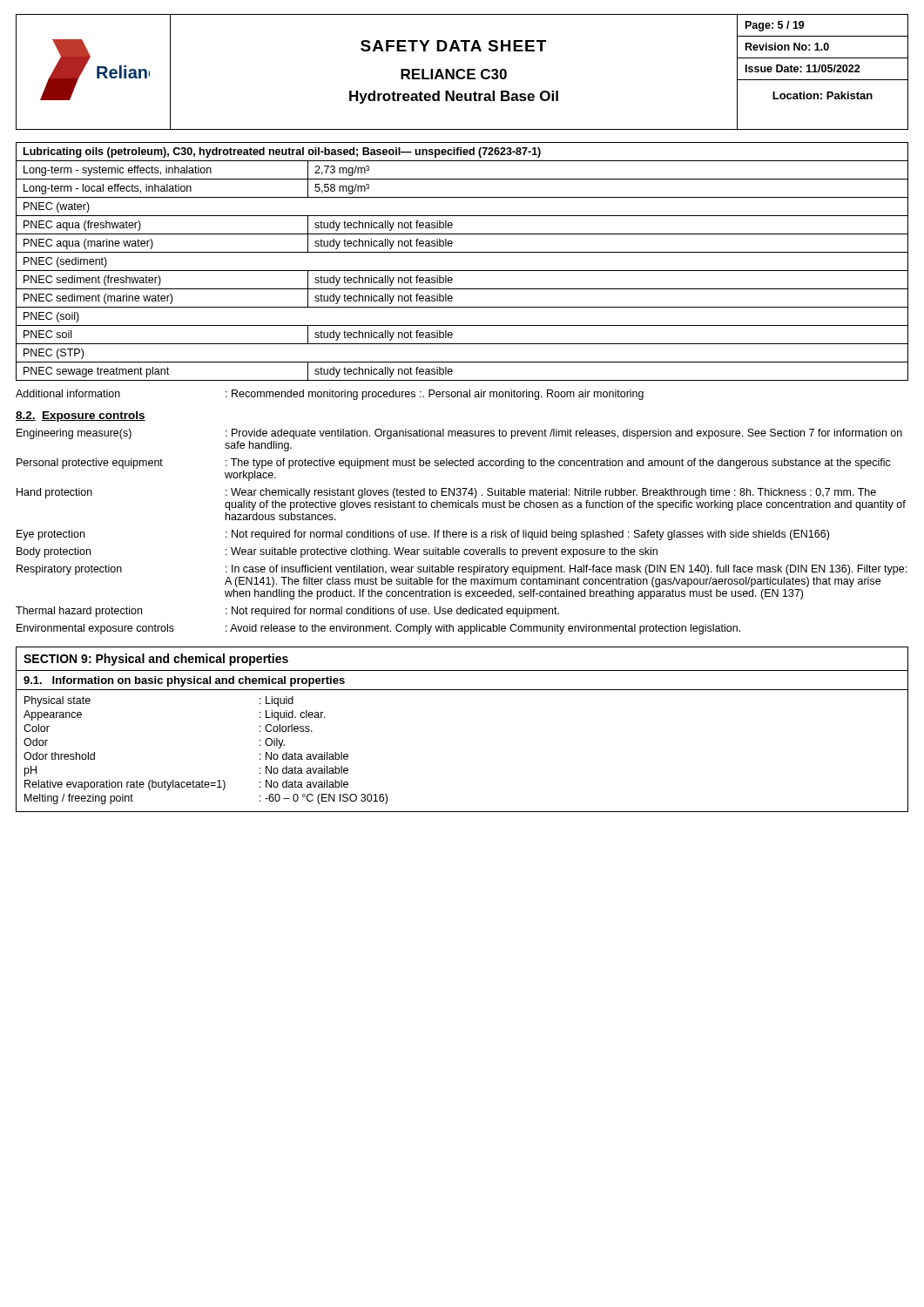The width and height of the screenshot is (924, 1307).
Task: Select the text starting "Odor threshold : No data available"
Action: (x=54, y=756)
